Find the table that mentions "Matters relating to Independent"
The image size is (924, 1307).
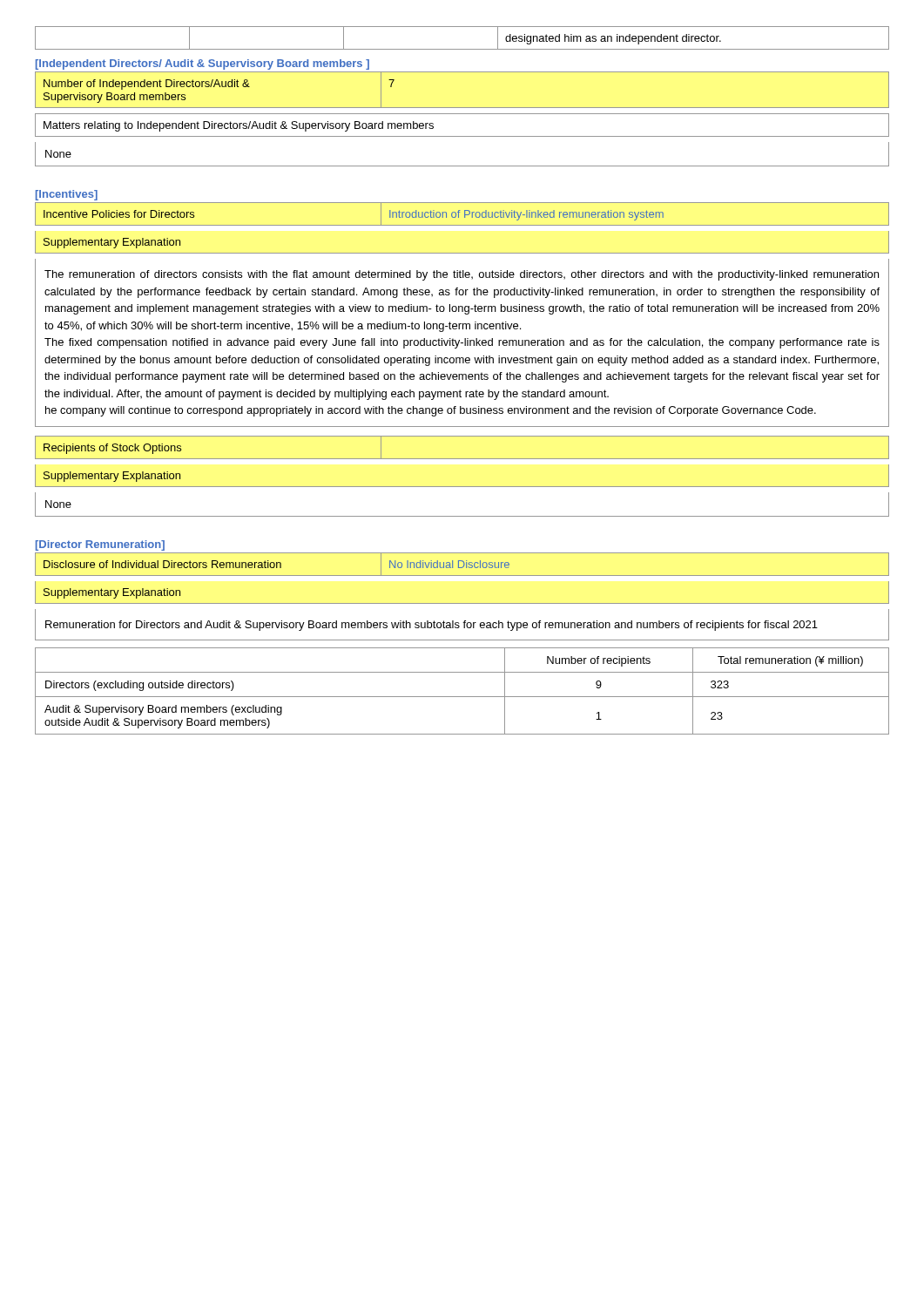coord(462,125)
